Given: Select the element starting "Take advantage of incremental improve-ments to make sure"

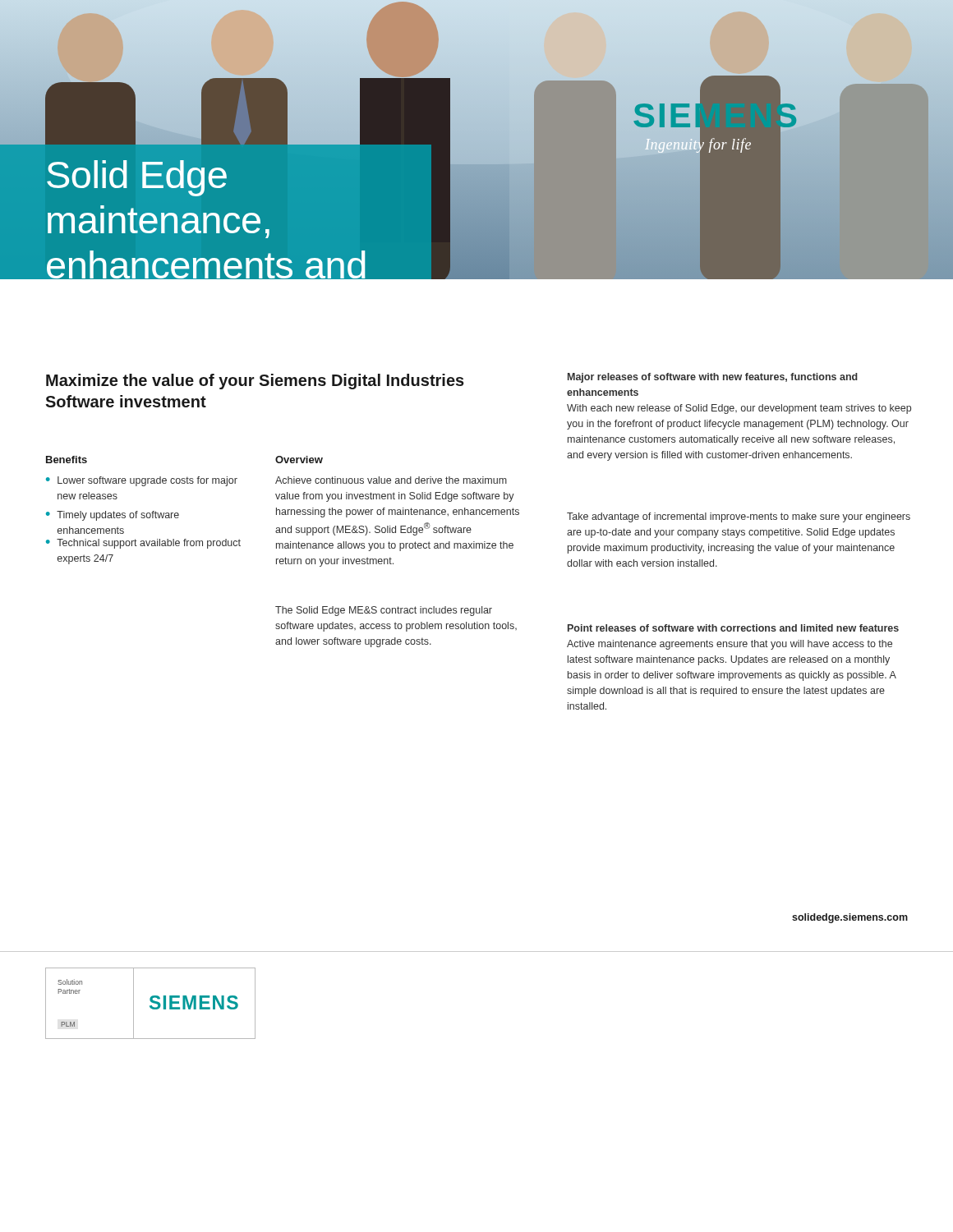Looking at the screenshot, I should tap(739, 540).
